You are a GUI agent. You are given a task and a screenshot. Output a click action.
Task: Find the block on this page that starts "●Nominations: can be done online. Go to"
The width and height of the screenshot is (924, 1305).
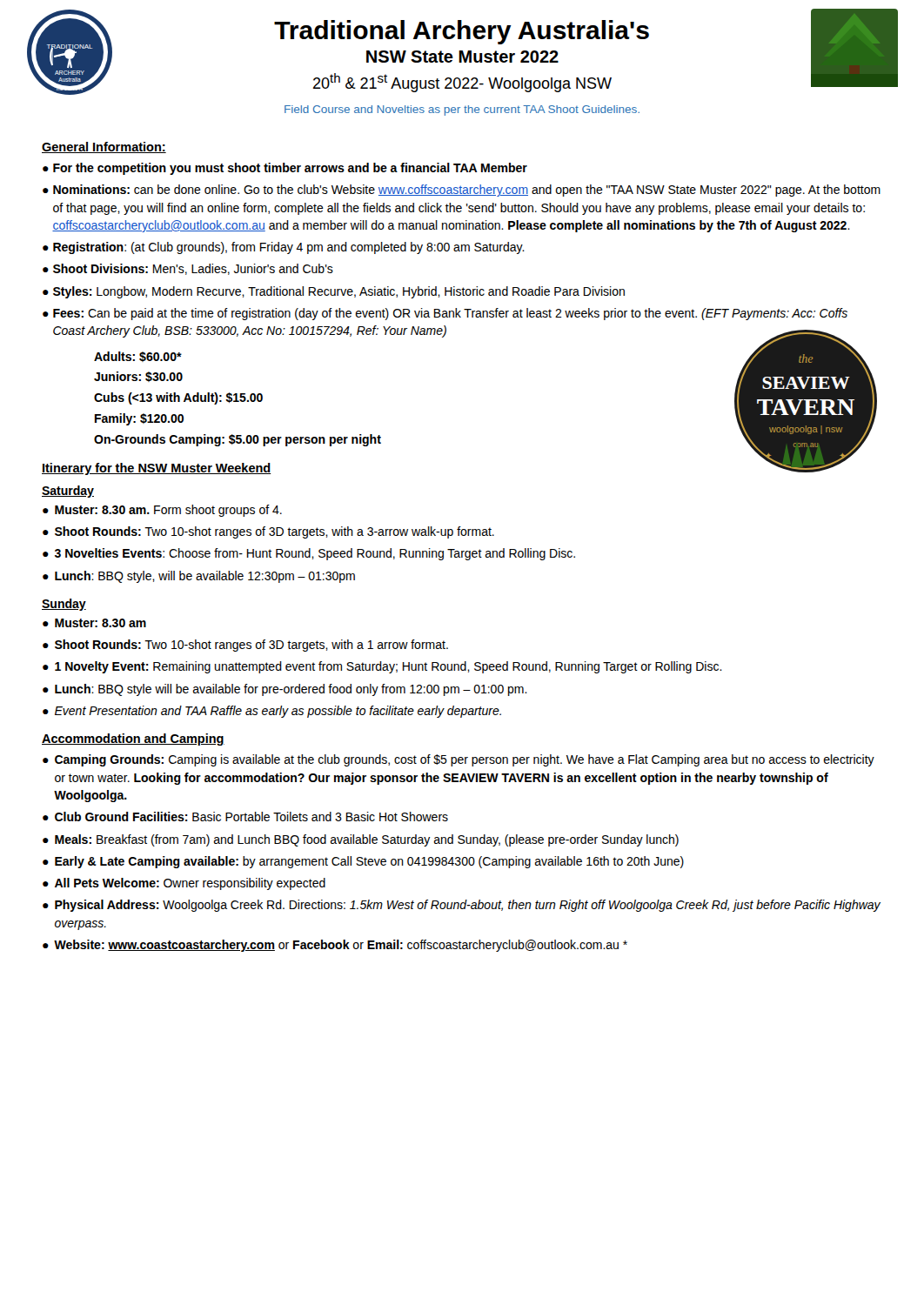click(462, 208)
